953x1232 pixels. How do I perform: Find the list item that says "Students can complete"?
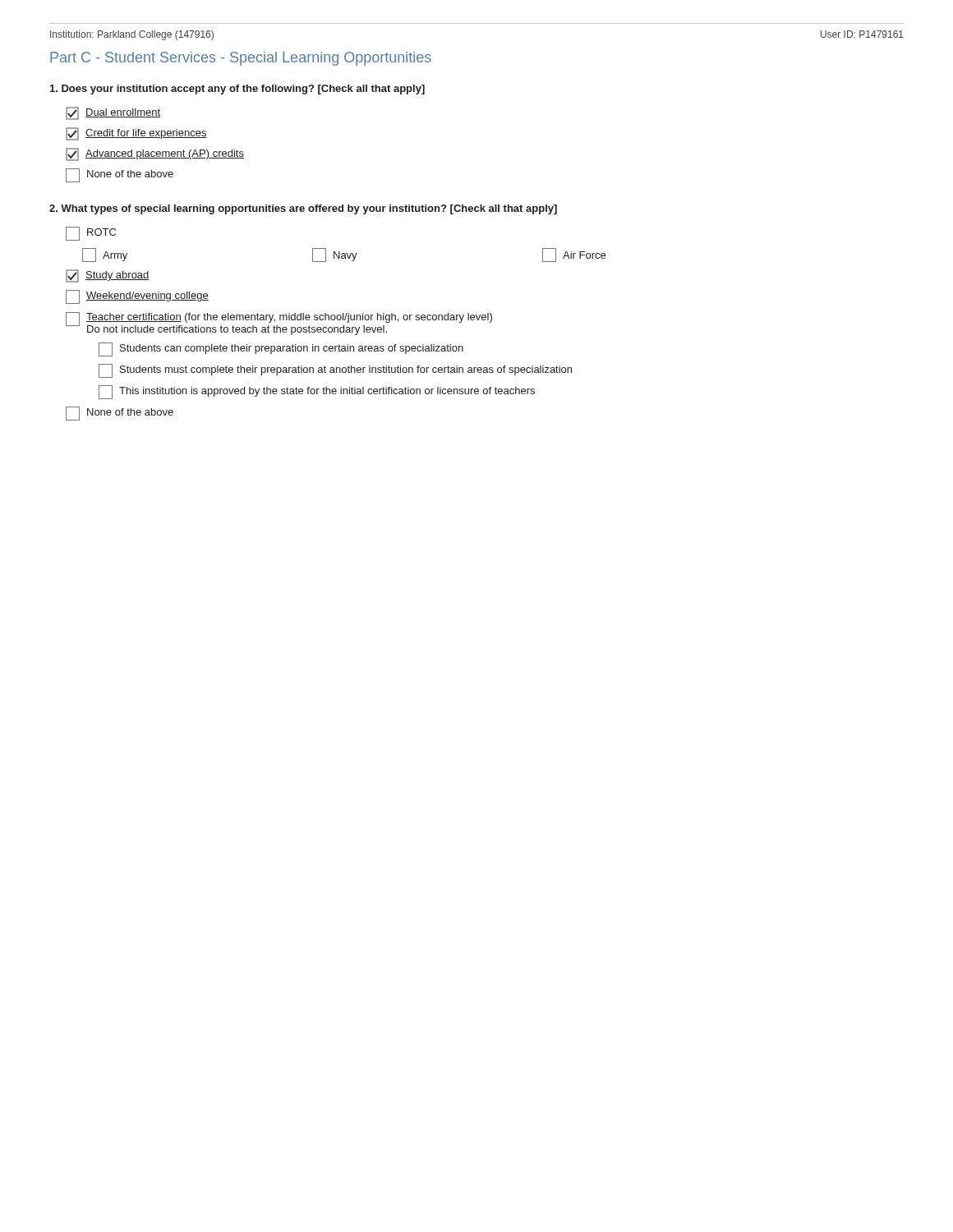point(281,349)
